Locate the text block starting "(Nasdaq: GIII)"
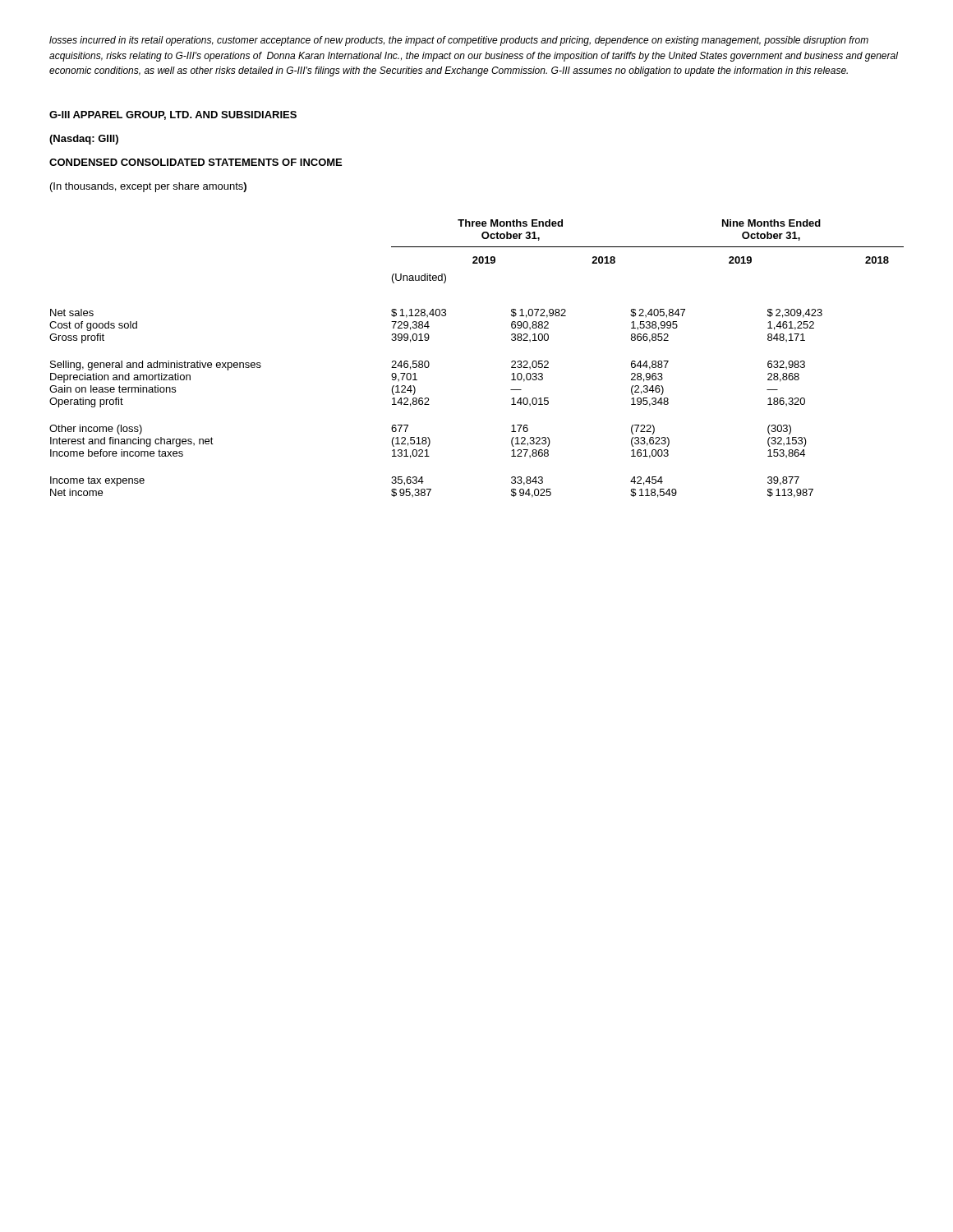953x1232 pixels. click(84, 140)
